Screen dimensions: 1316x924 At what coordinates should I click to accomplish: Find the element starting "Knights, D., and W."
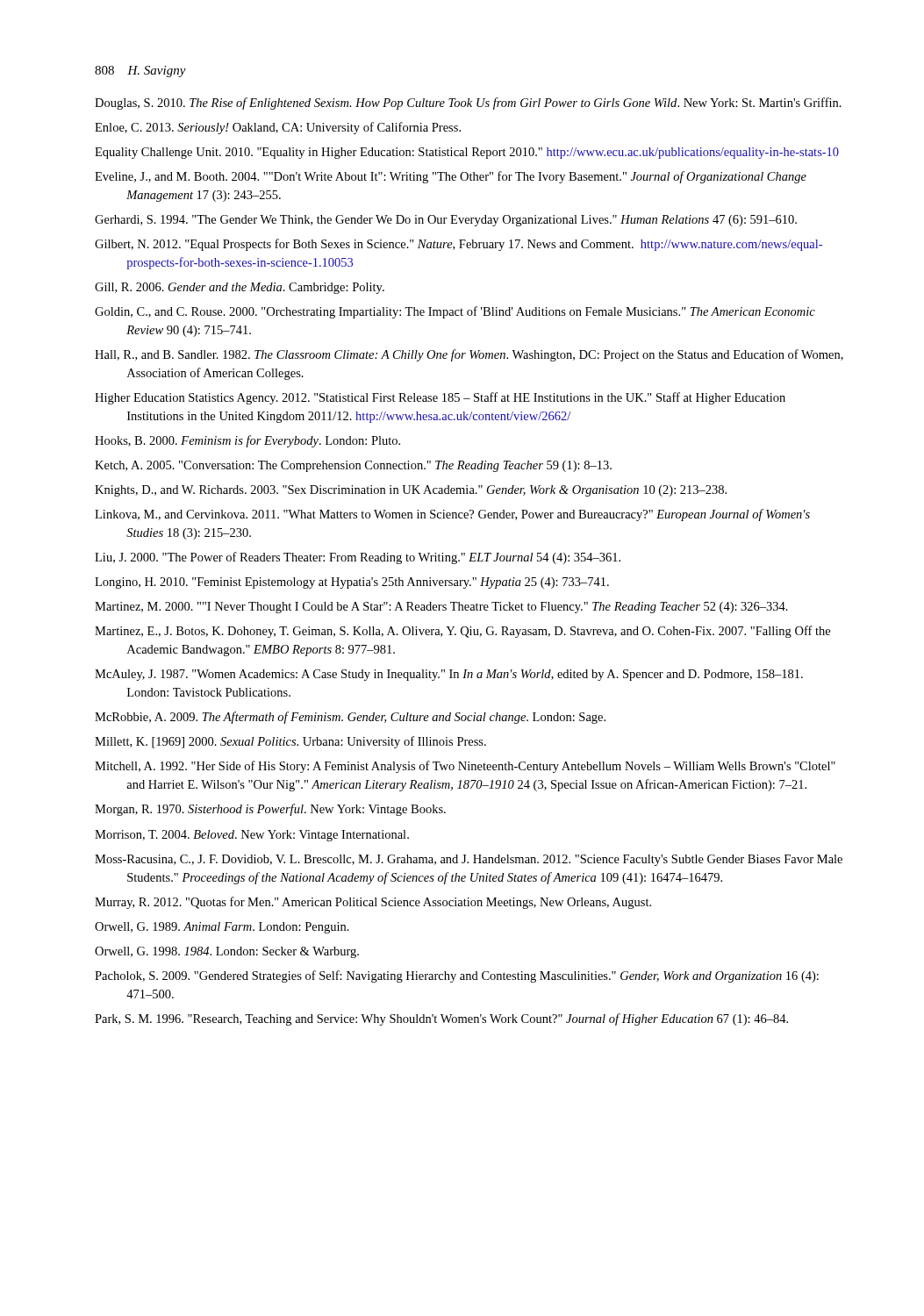(411, 490)
